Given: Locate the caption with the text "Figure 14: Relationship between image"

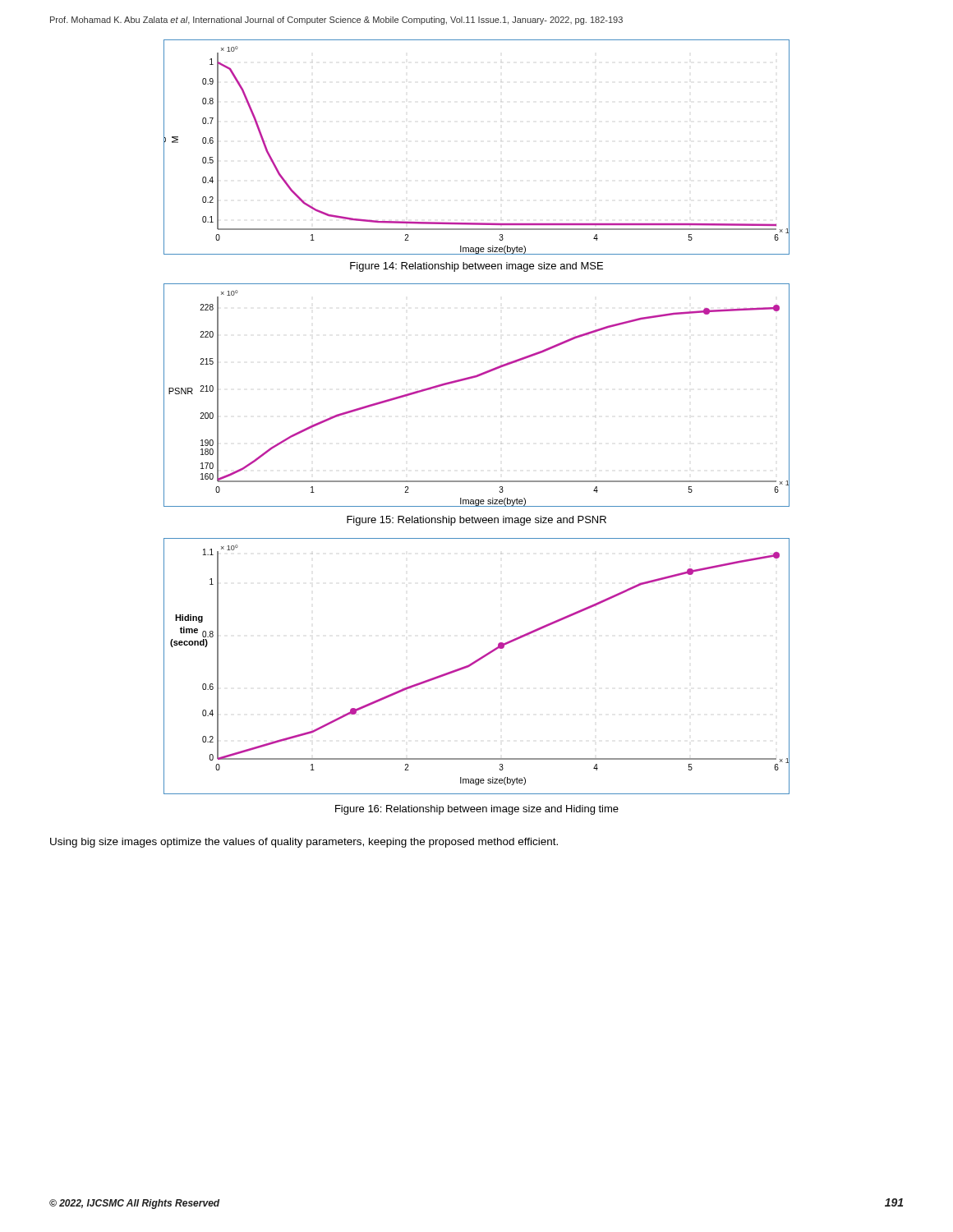Looking at the screenshot, I should pyautogui.click(x=476, y=266).
